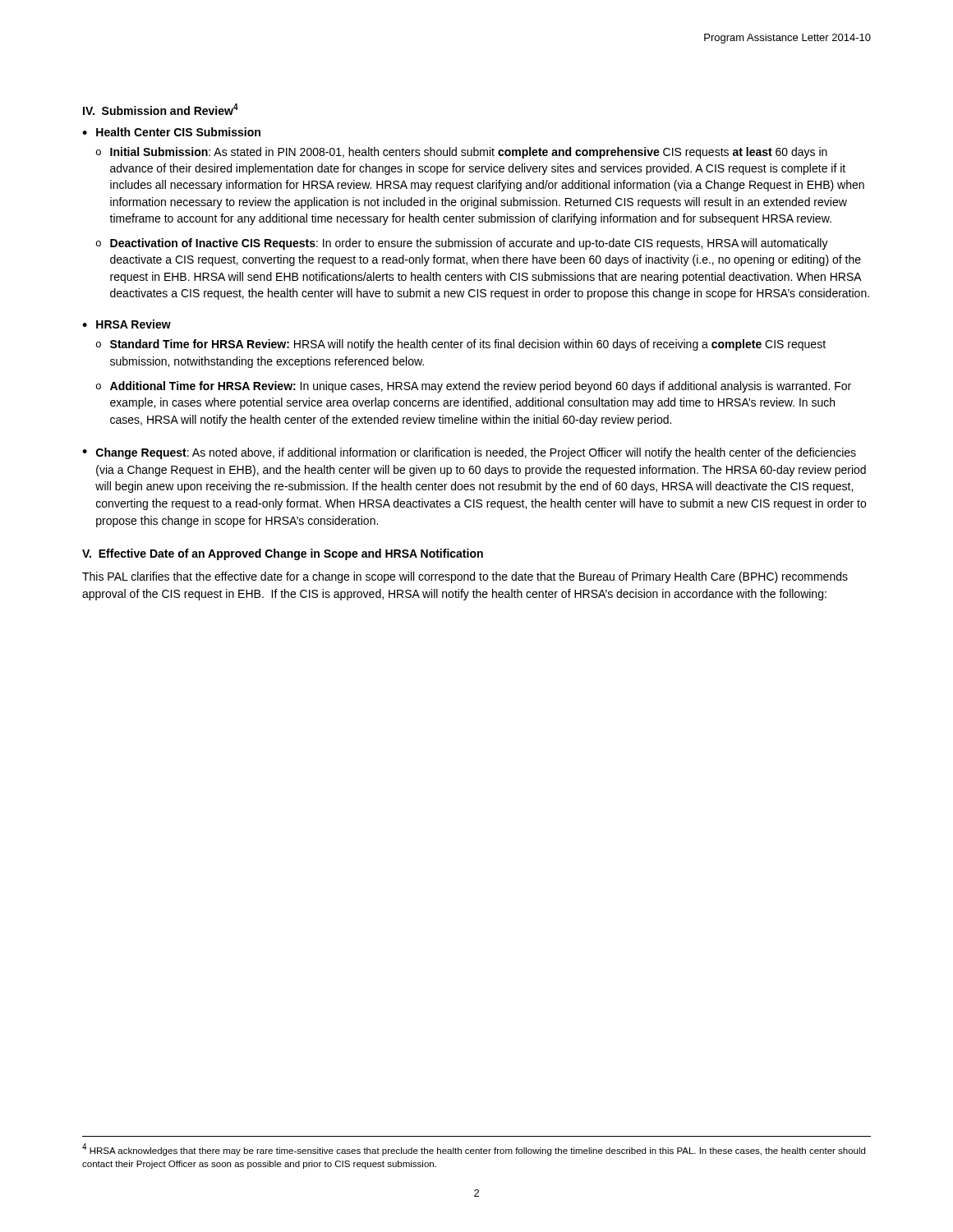Locate the list item that says "• Health Center CIS"

476,218
